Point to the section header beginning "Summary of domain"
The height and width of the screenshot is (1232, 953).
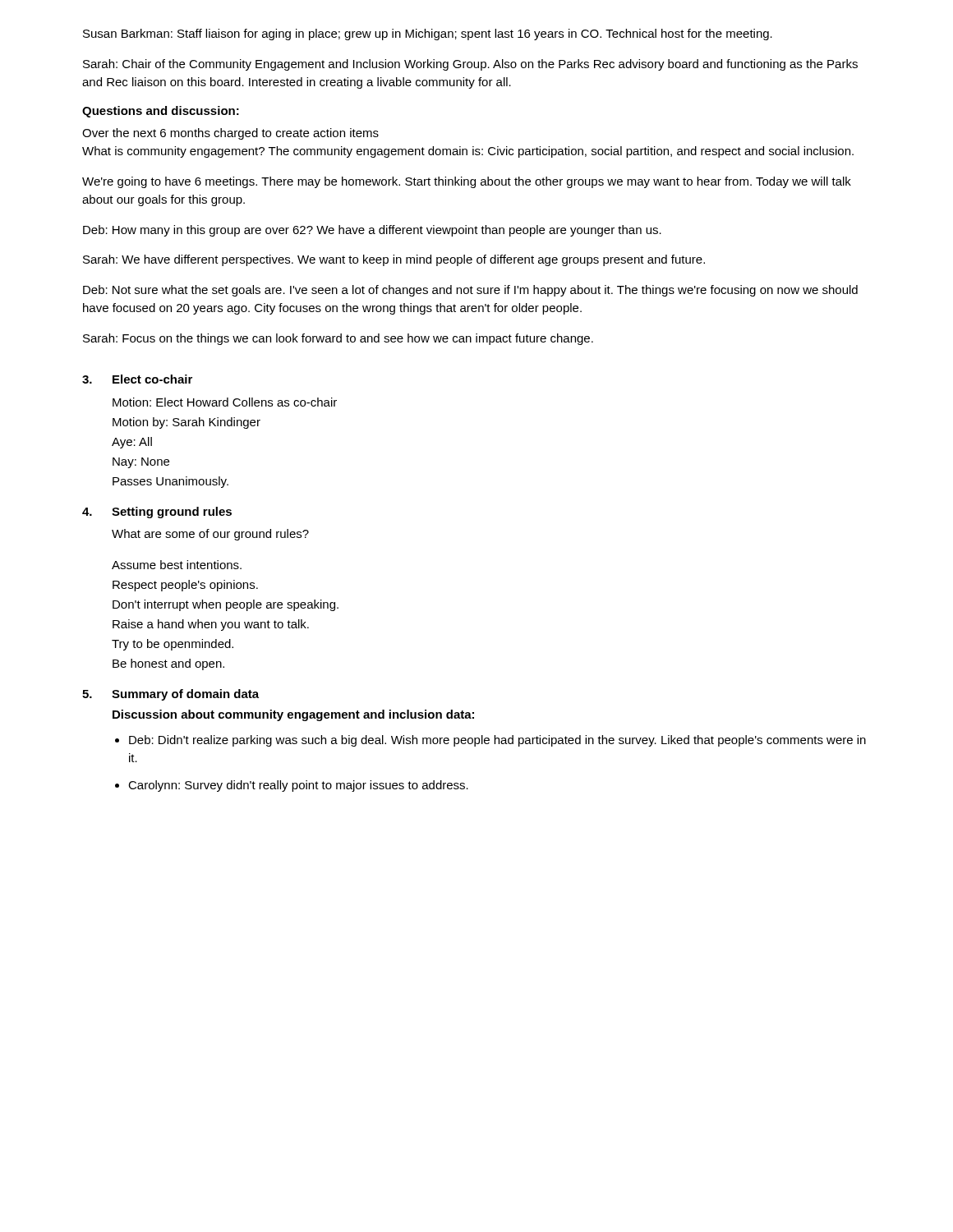coord(185,693)
